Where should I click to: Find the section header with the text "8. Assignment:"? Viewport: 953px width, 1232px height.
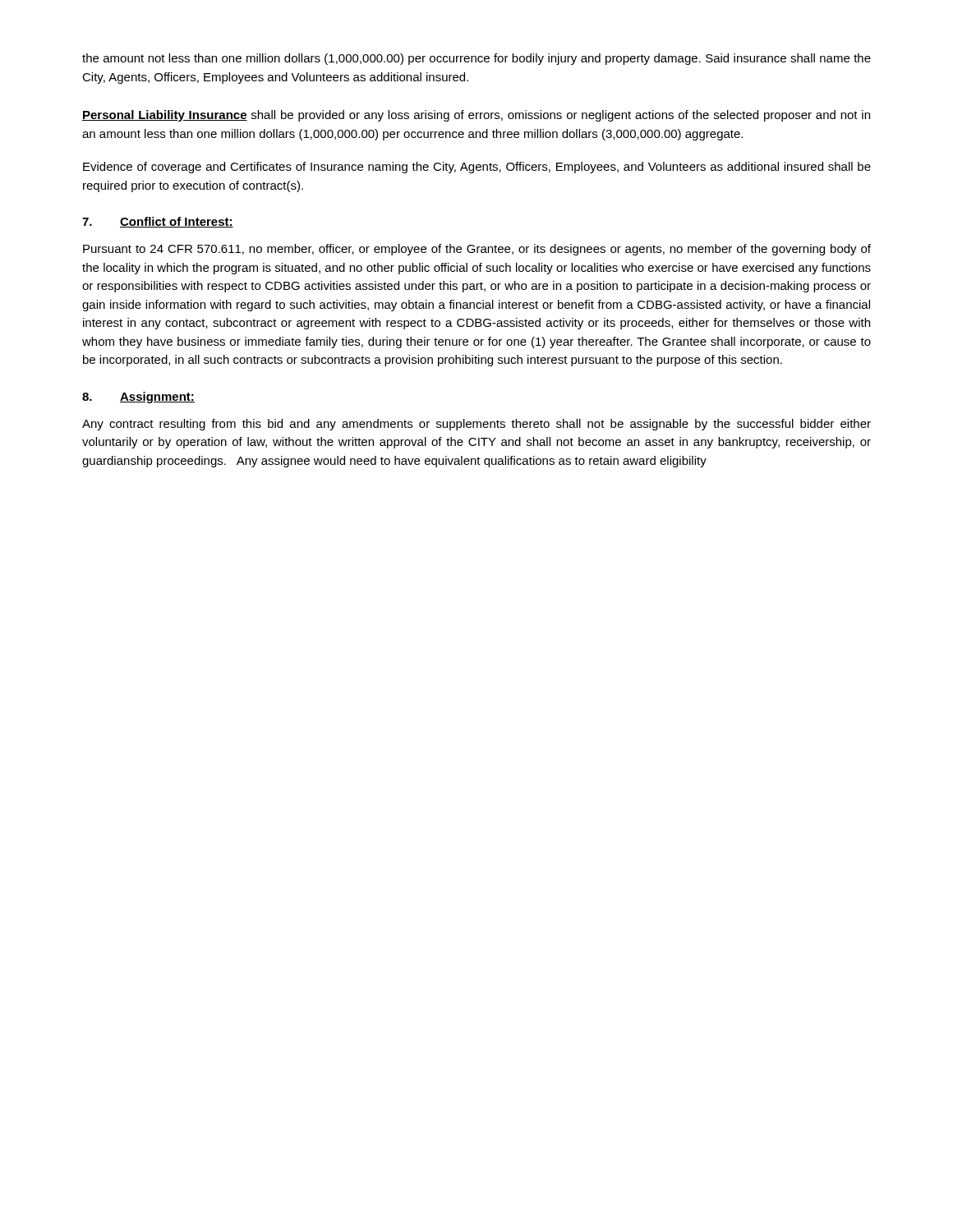pyautogui.click(x=138, y=396)
